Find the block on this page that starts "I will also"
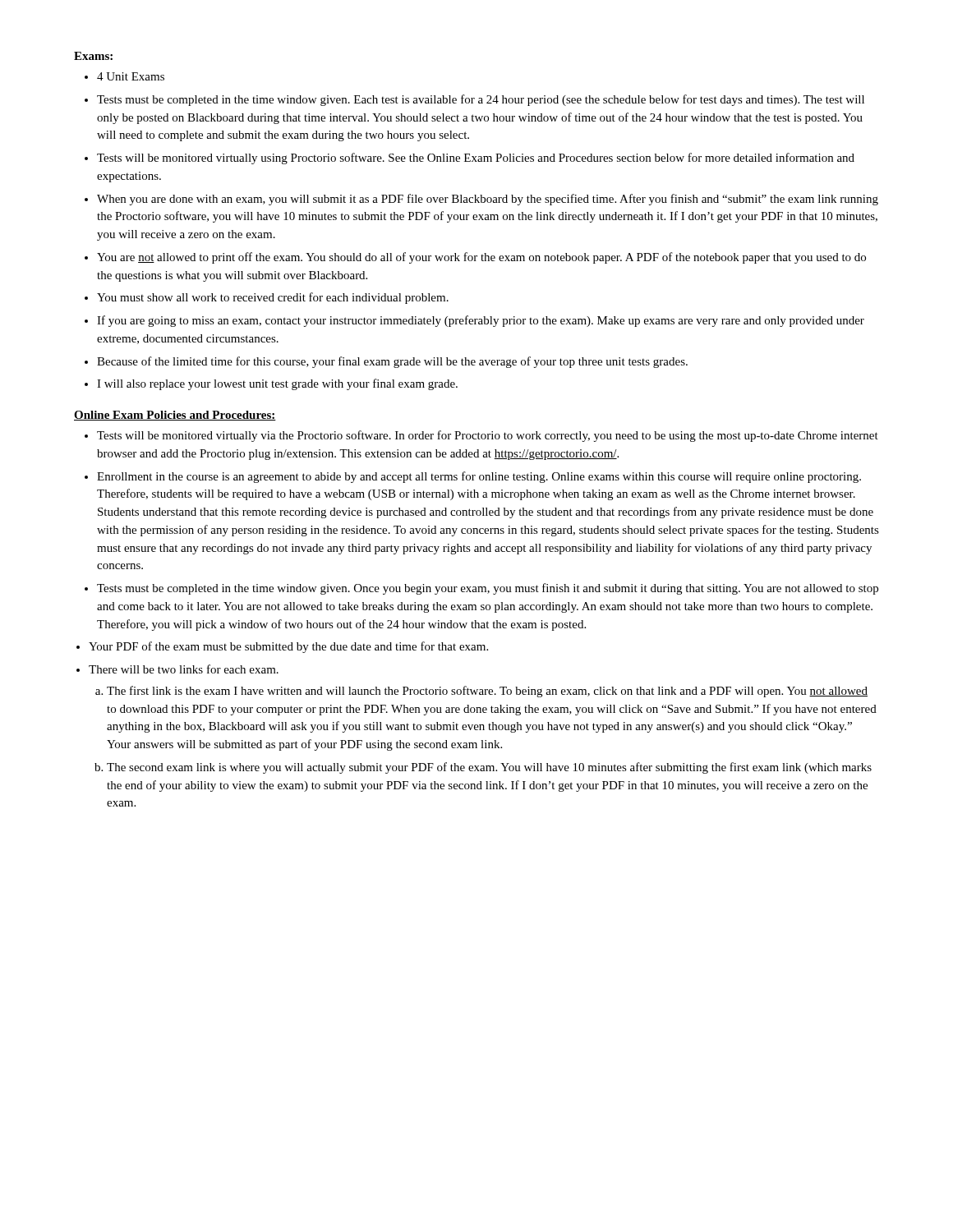Image resolution: width=953 pixels, height=1232 pixels. (x=278, y=384)
